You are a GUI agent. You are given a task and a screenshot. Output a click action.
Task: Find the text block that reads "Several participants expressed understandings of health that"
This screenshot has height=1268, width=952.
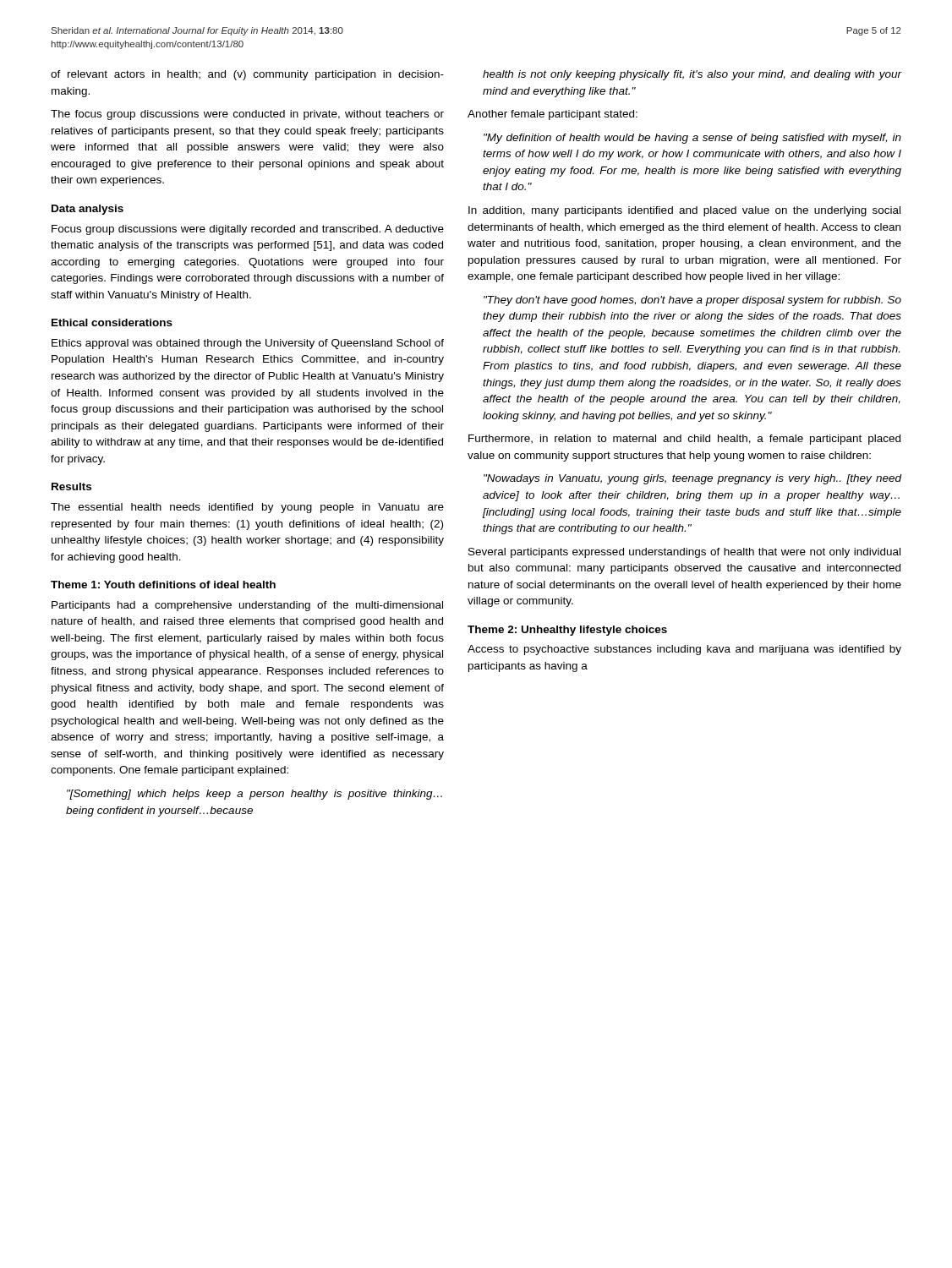pyautogui.click(x=684, y=576)
